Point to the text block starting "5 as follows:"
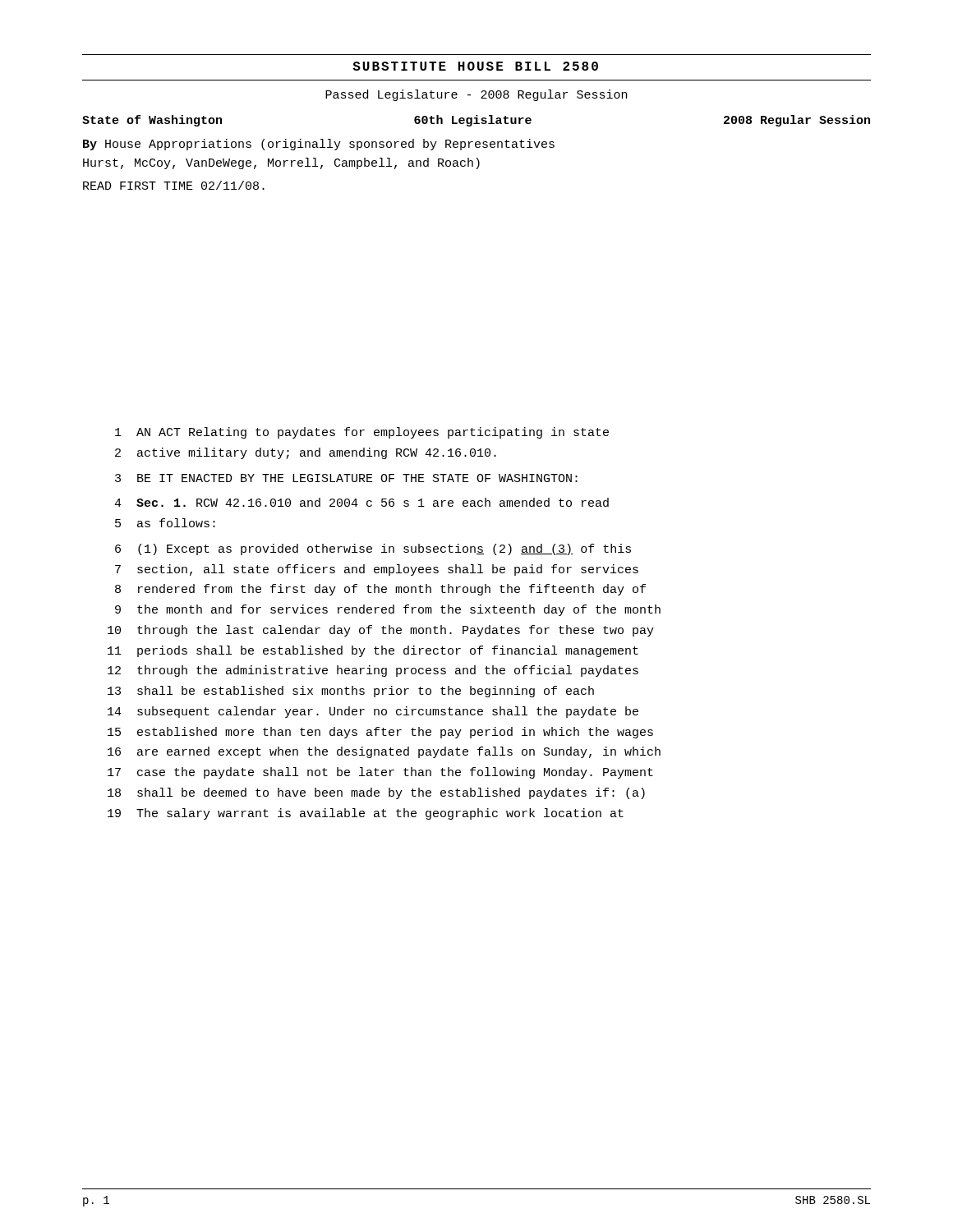953x1232 pixels. coord(165,523)
